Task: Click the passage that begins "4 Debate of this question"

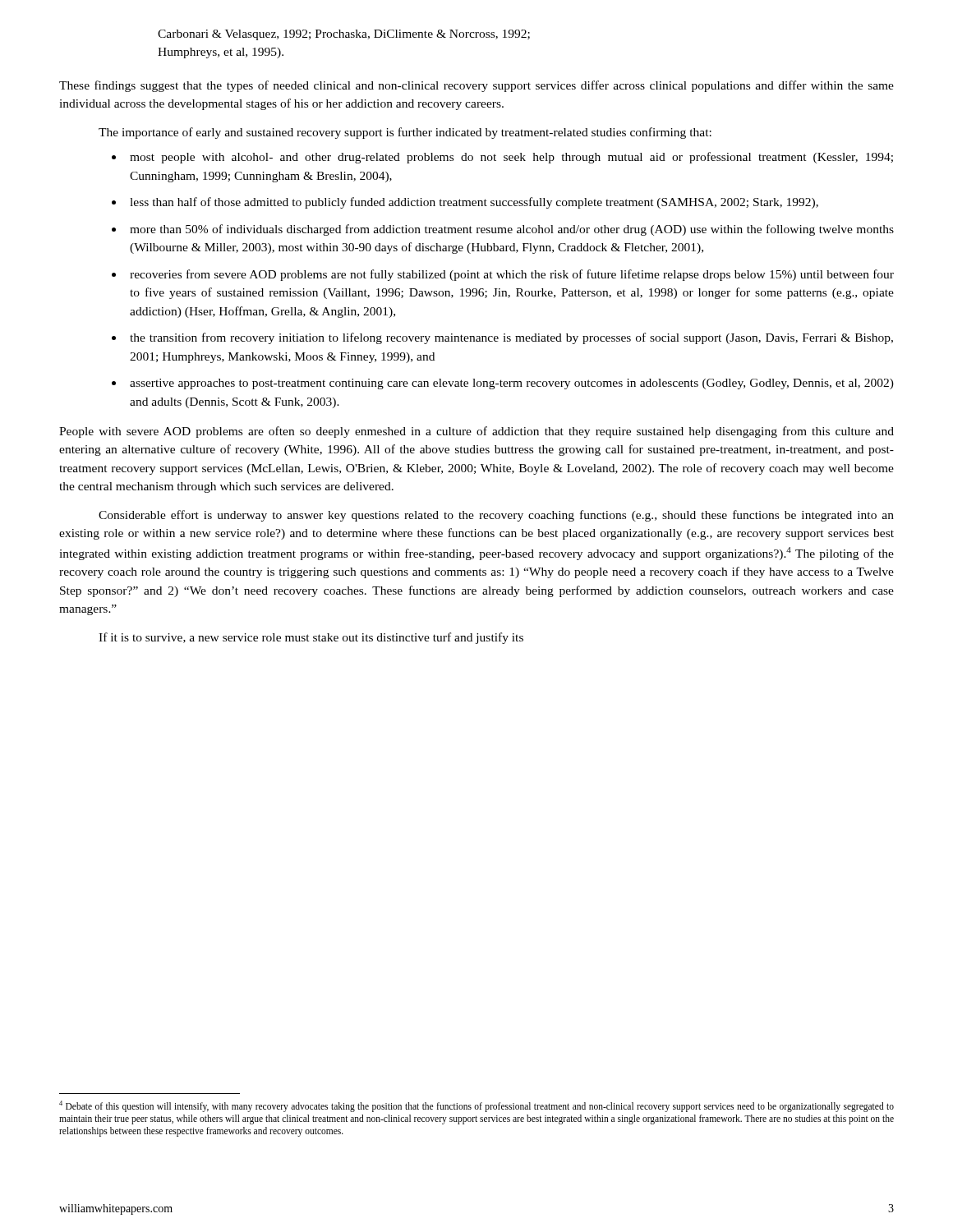Action: (476, 1118)
